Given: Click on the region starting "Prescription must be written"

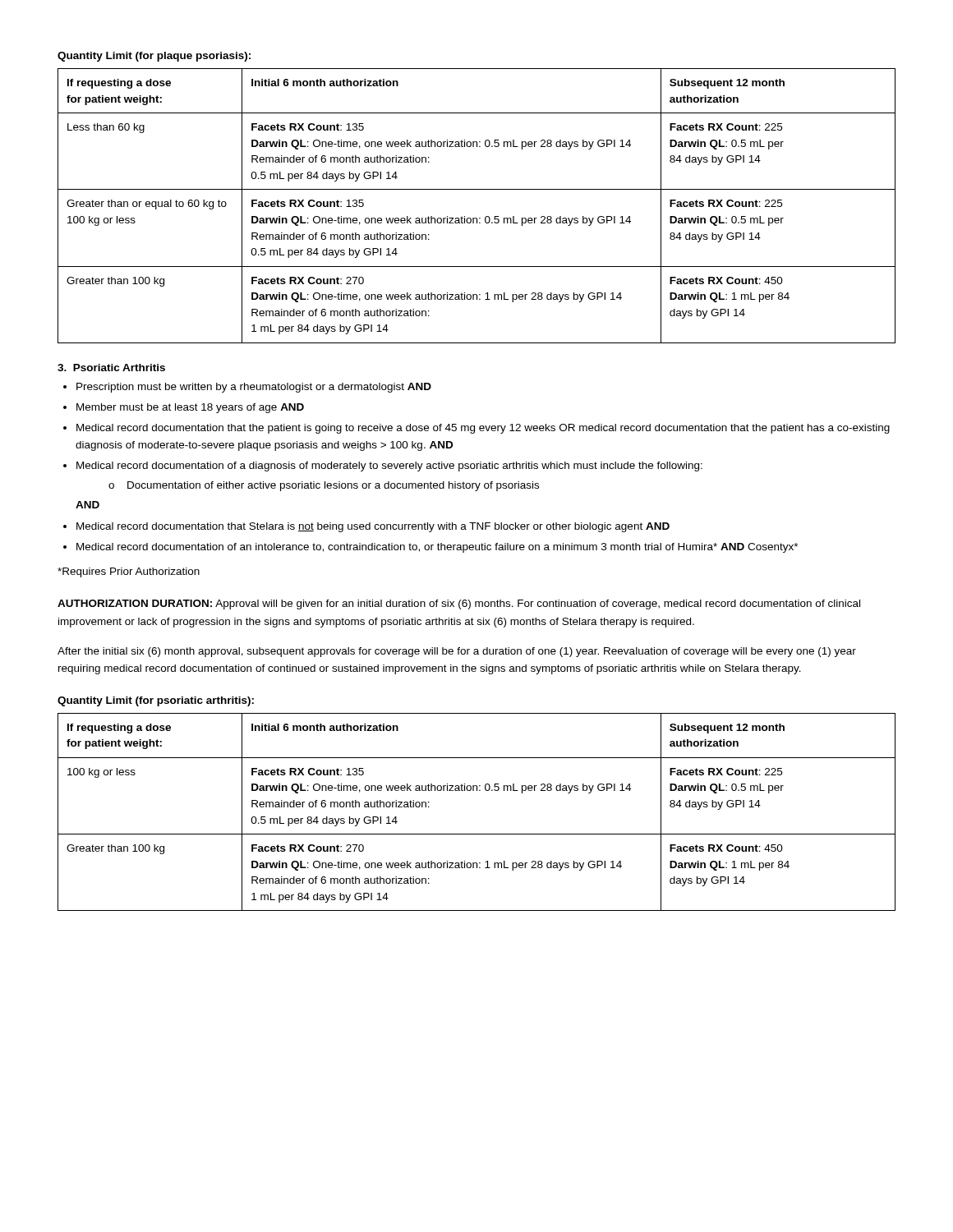Looking at the screenshot, I should tap(253, 386).
